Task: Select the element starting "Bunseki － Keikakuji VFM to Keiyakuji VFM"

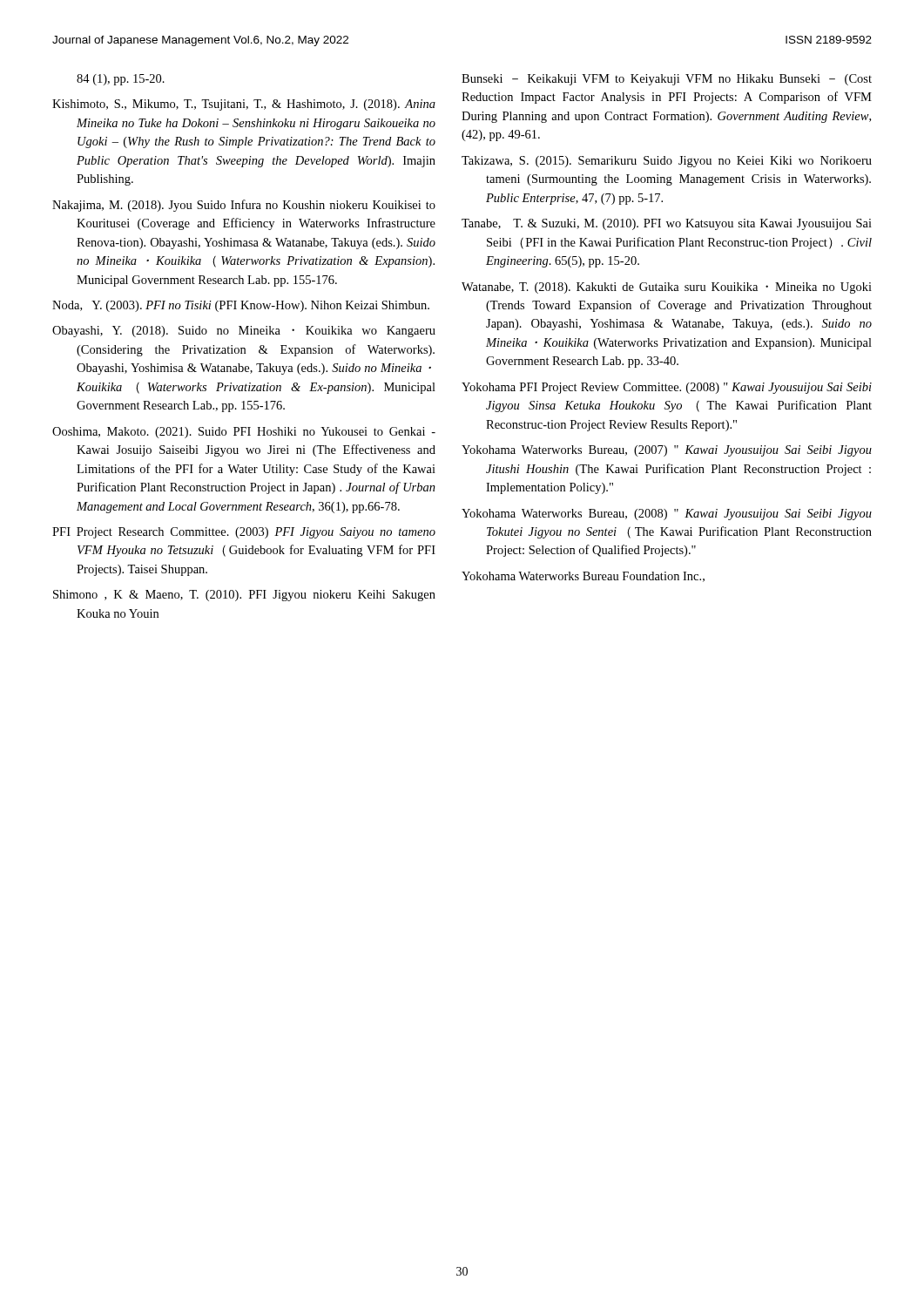Action: click(667, 106)
